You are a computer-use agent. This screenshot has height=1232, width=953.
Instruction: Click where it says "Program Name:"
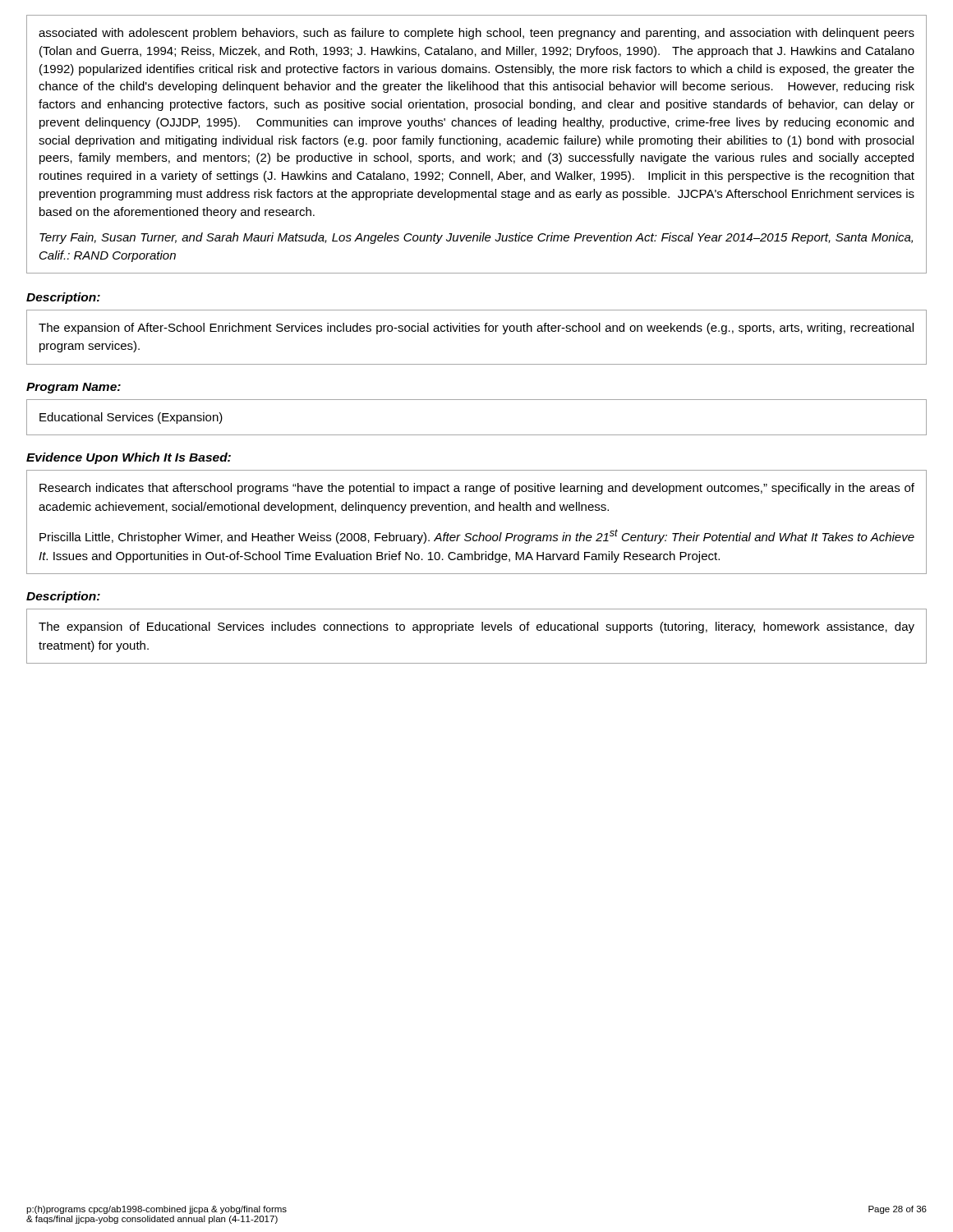[x=74, y=386]
